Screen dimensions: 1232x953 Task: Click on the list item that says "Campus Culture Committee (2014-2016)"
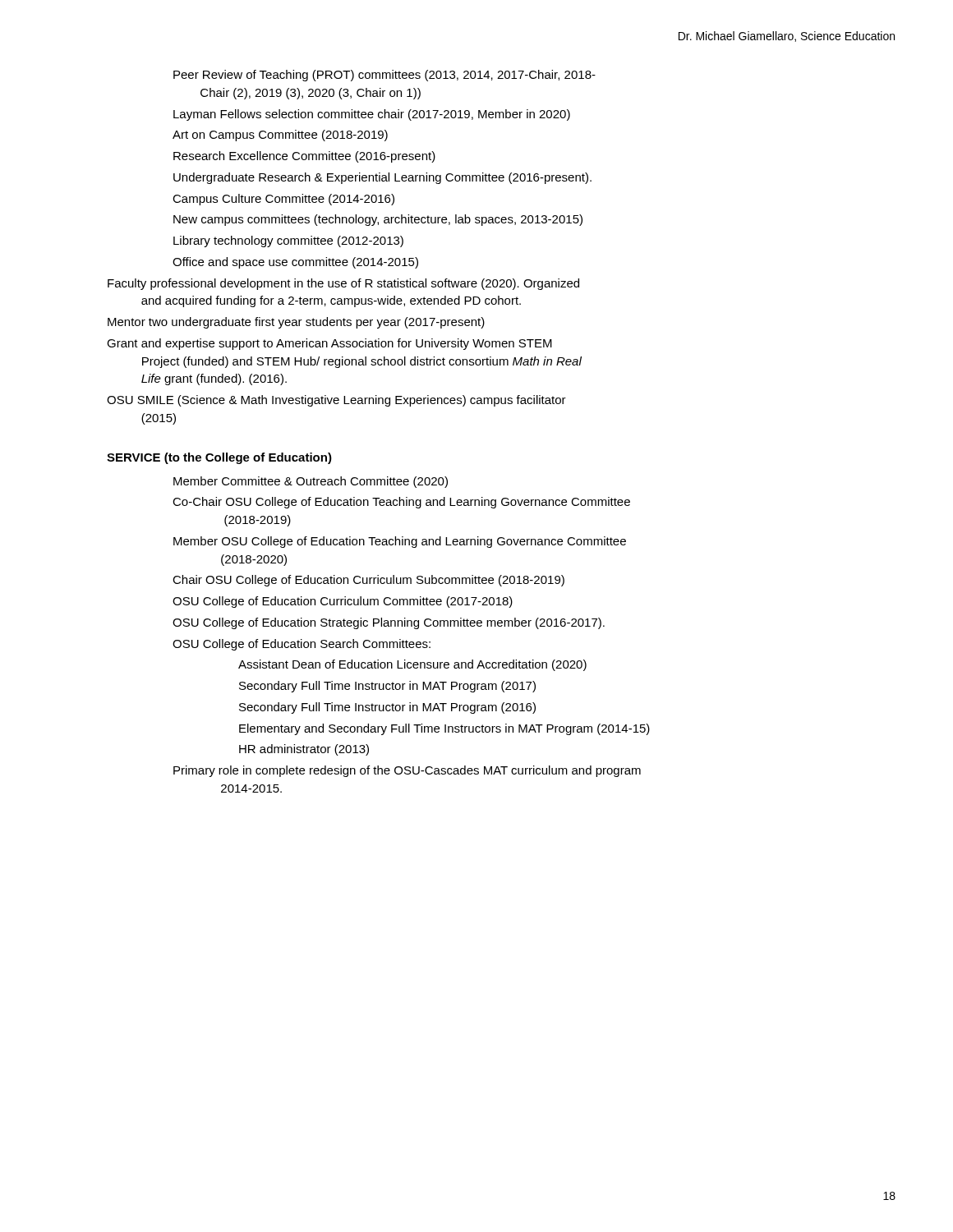click(x=284, y=198)
